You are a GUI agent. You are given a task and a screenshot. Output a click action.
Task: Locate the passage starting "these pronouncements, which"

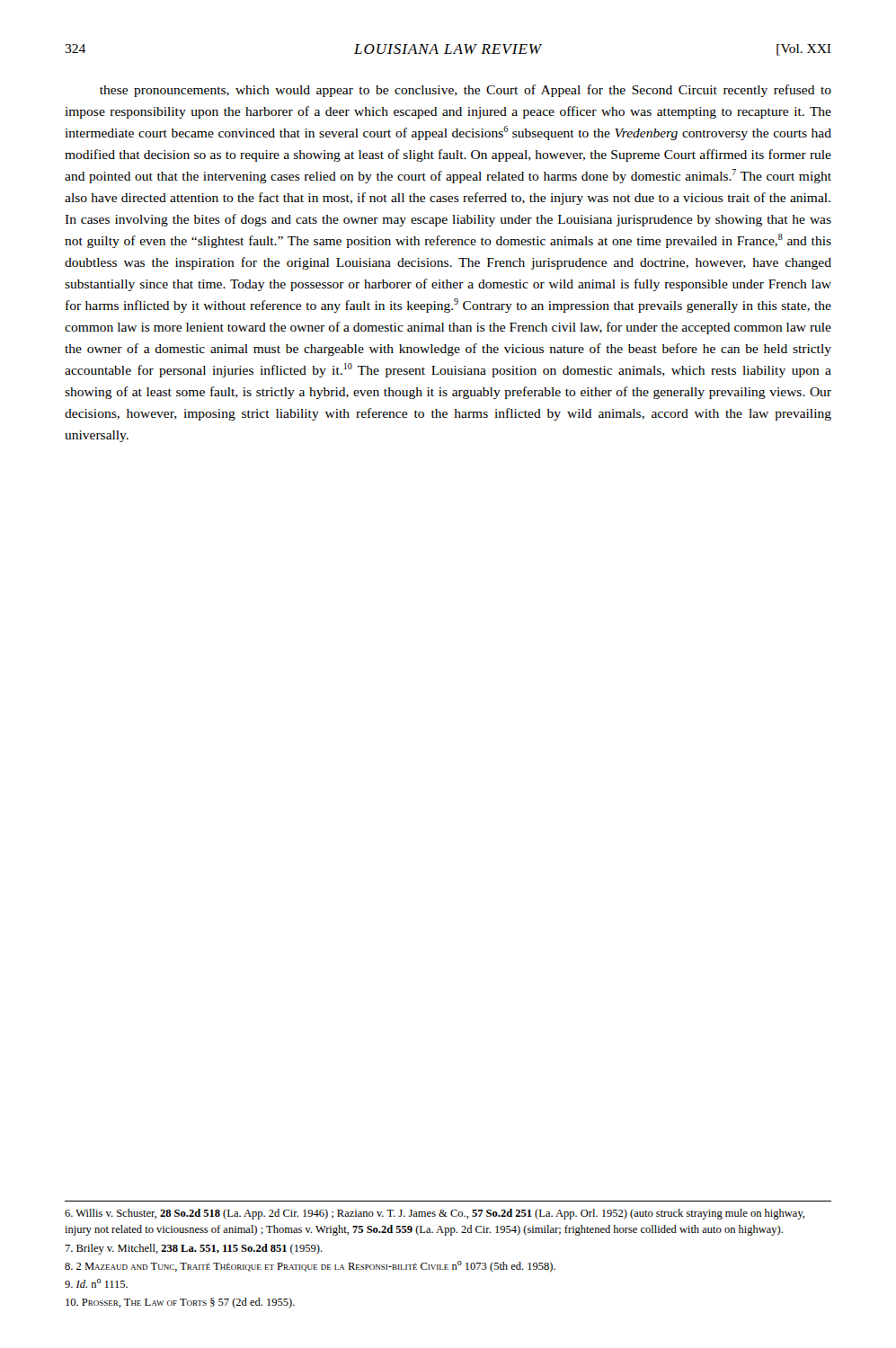click(448, 263)
